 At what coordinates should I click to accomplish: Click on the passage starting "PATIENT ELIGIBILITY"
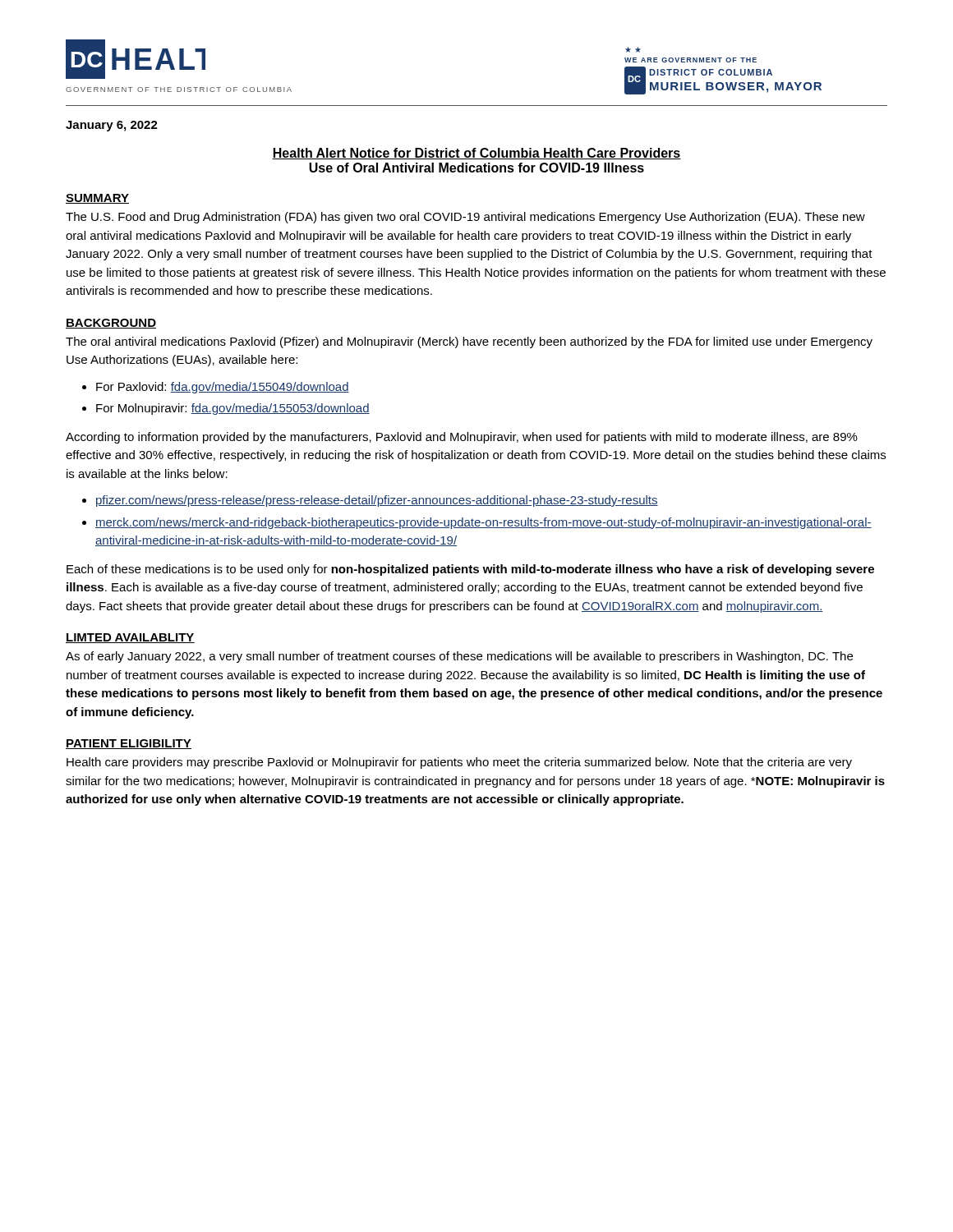pos(129,743)
